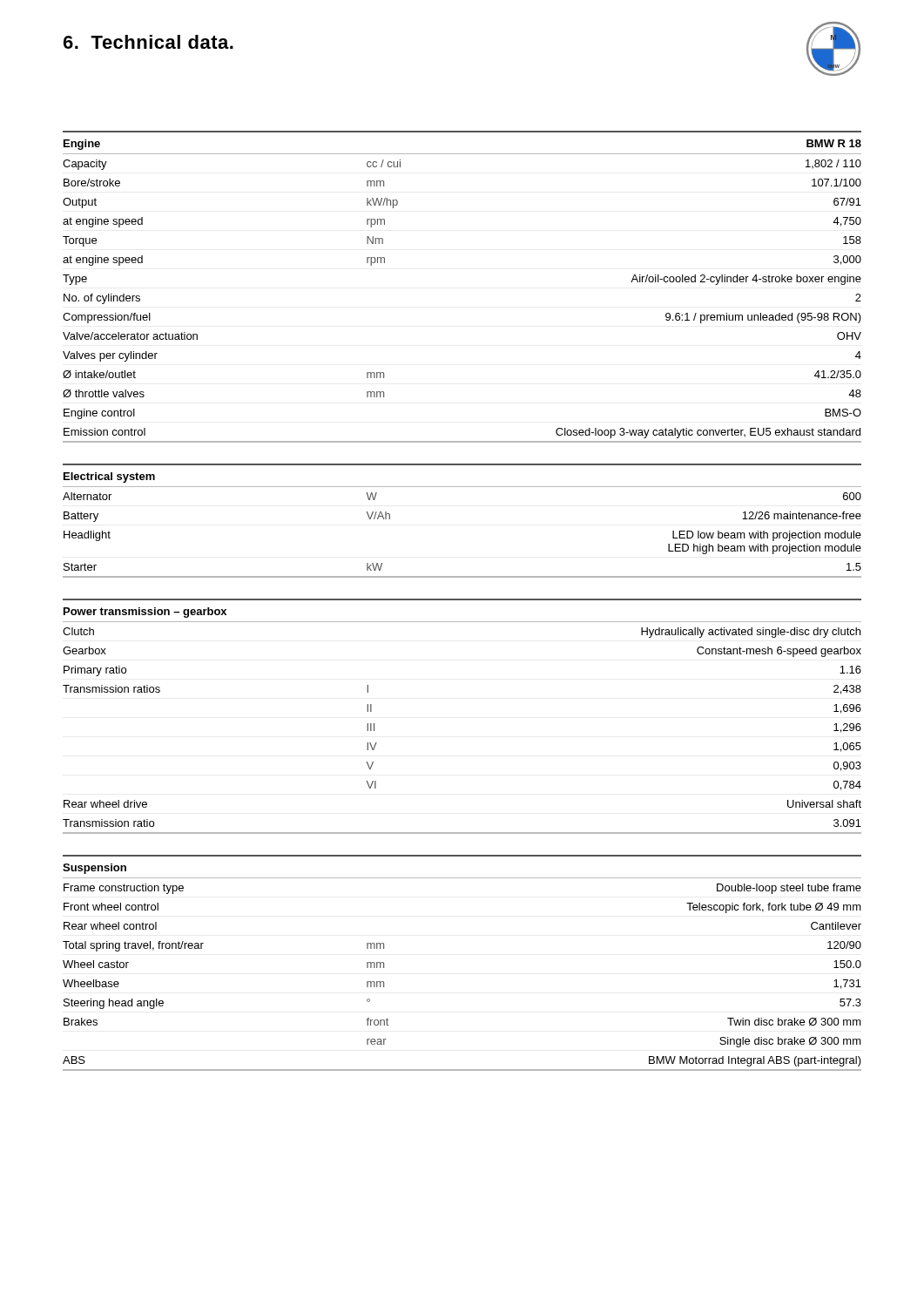Select the logo
The height and width of the screenshot is (1307, 924).
(x=833, y=49)
